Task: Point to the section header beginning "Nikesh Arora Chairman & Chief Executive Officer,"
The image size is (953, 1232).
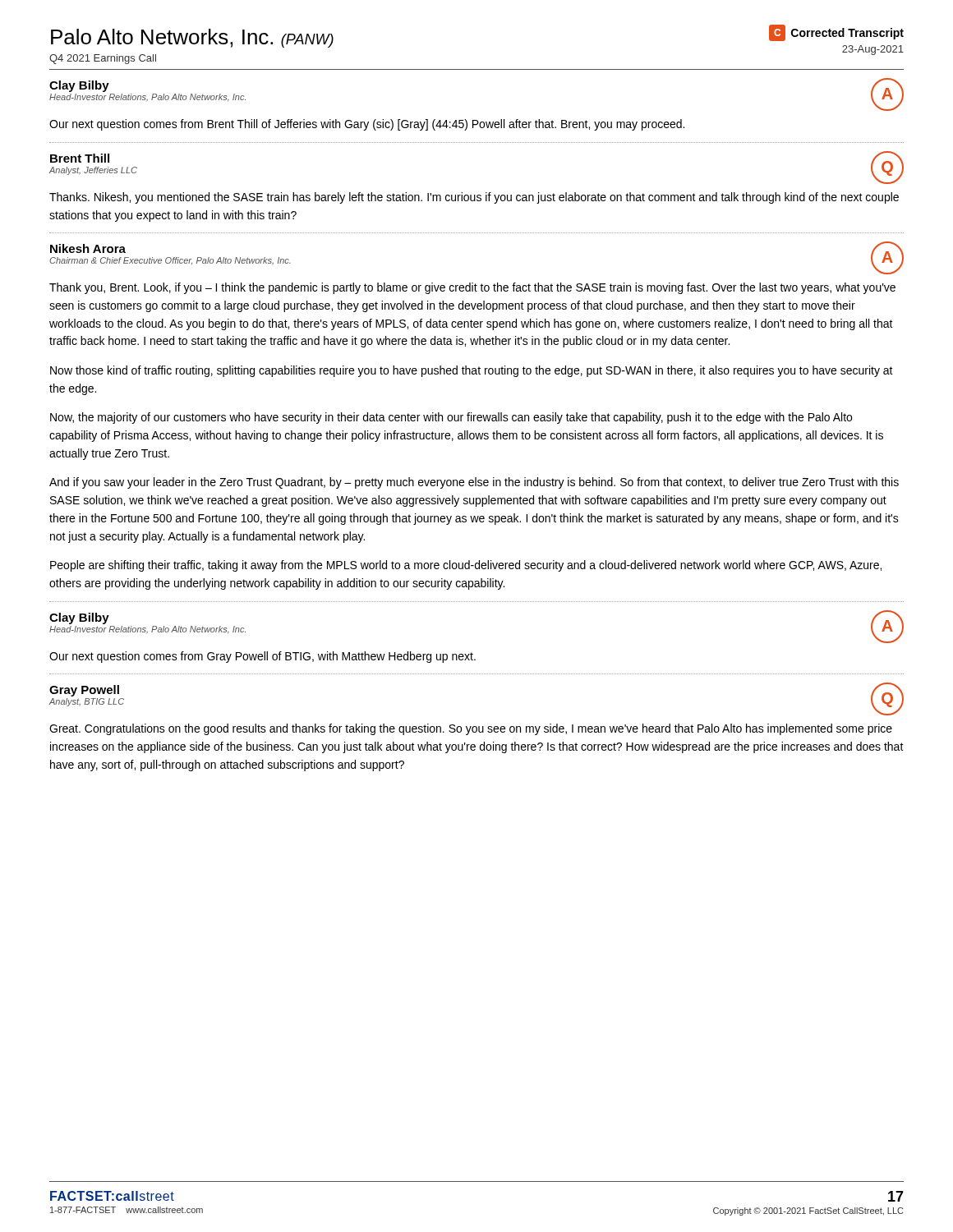Action: pos(117,259)
